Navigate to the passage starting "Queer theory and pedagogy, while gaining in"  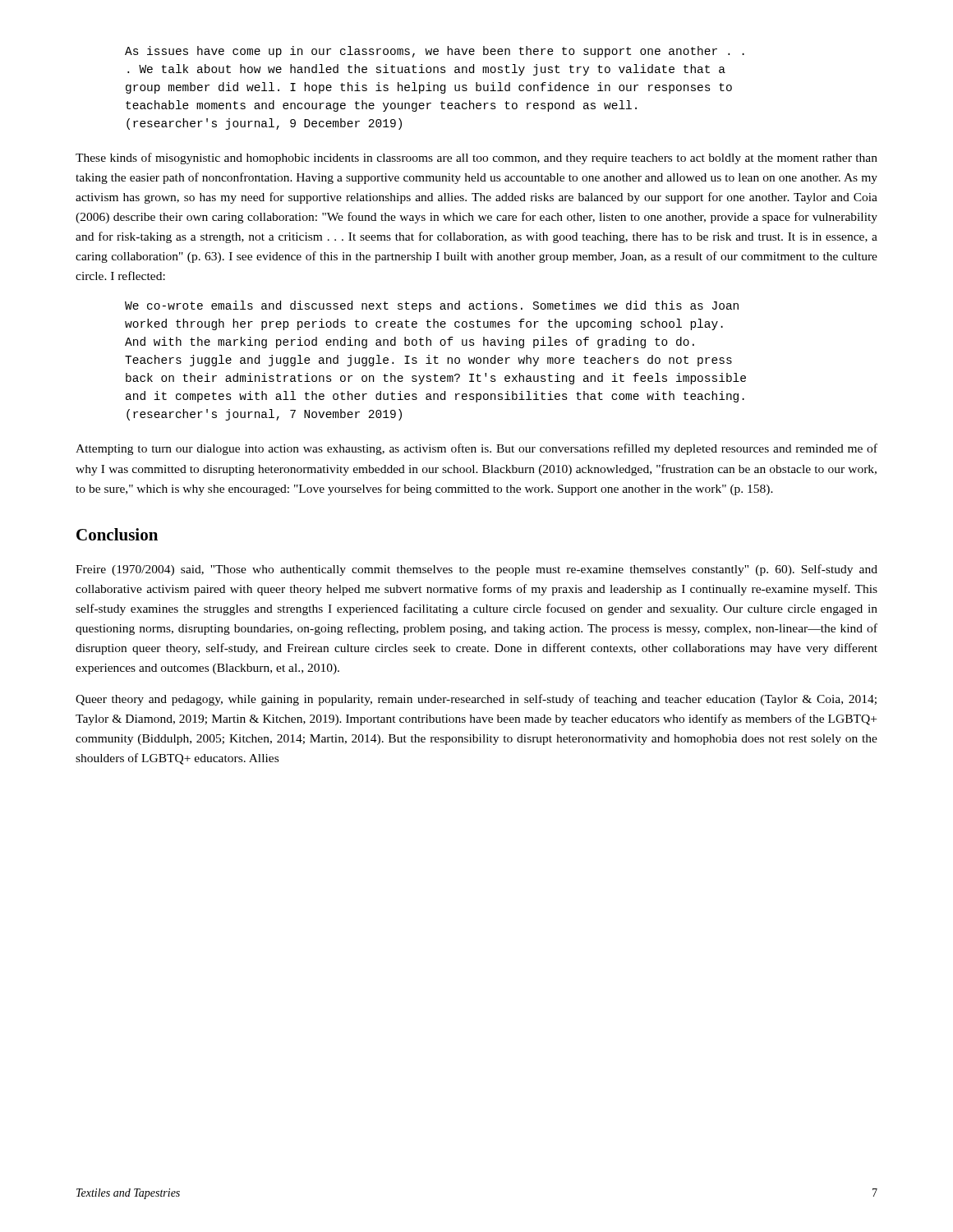pos(476,728)
